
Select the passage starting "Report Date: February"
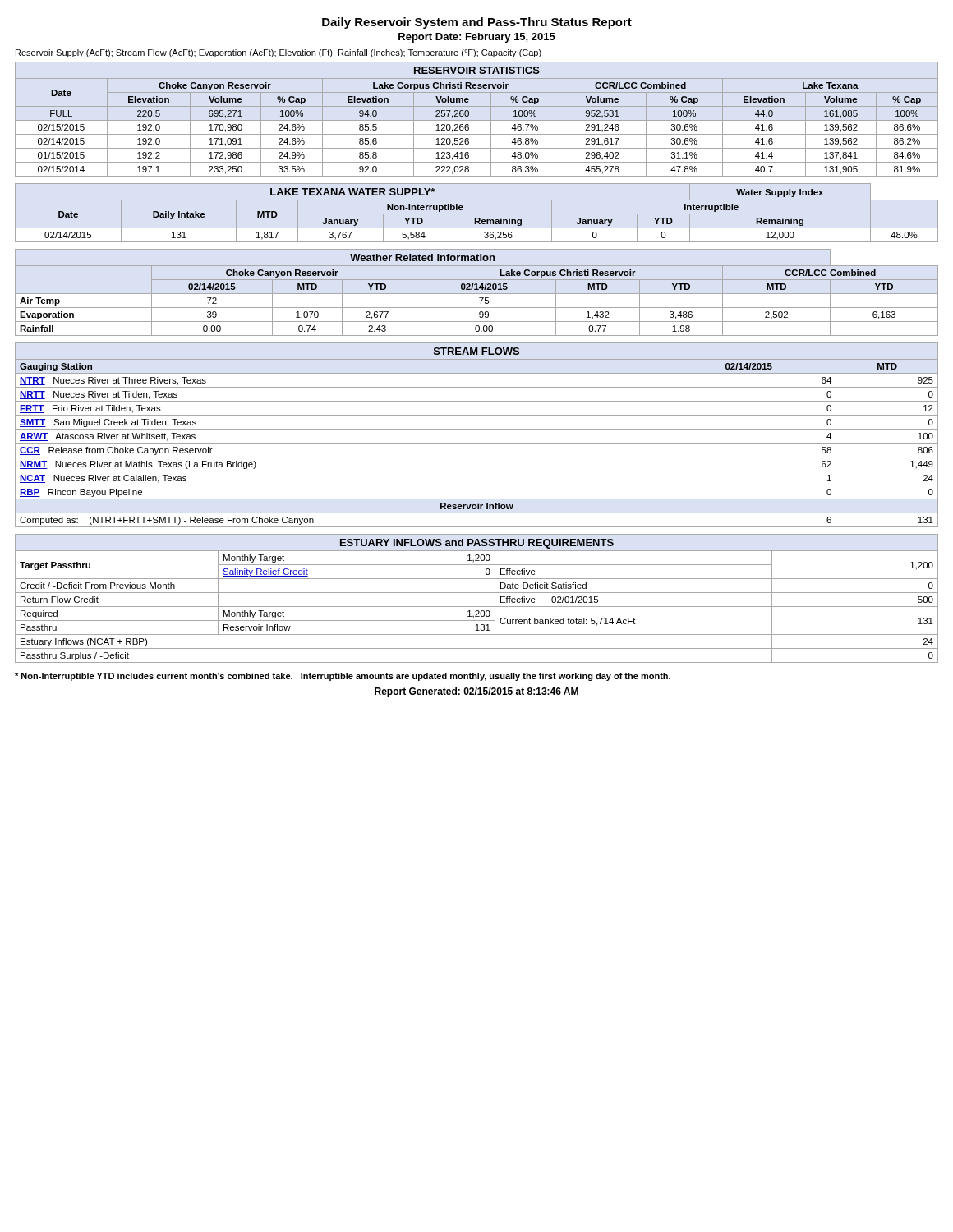coord(476,37)
